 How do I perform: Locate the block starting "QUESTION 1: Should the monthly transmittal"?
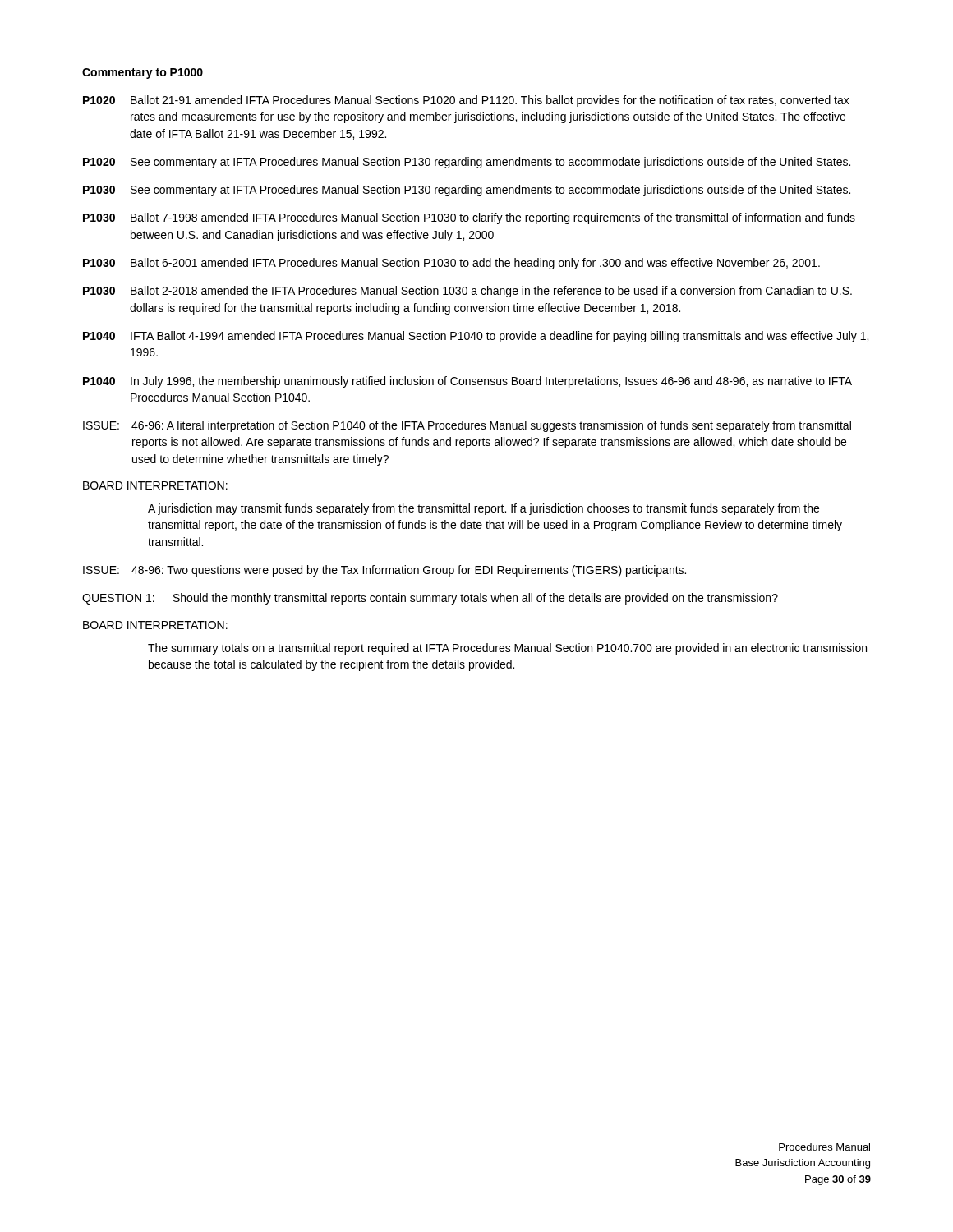pyautogui.click(x=476, y=598)
